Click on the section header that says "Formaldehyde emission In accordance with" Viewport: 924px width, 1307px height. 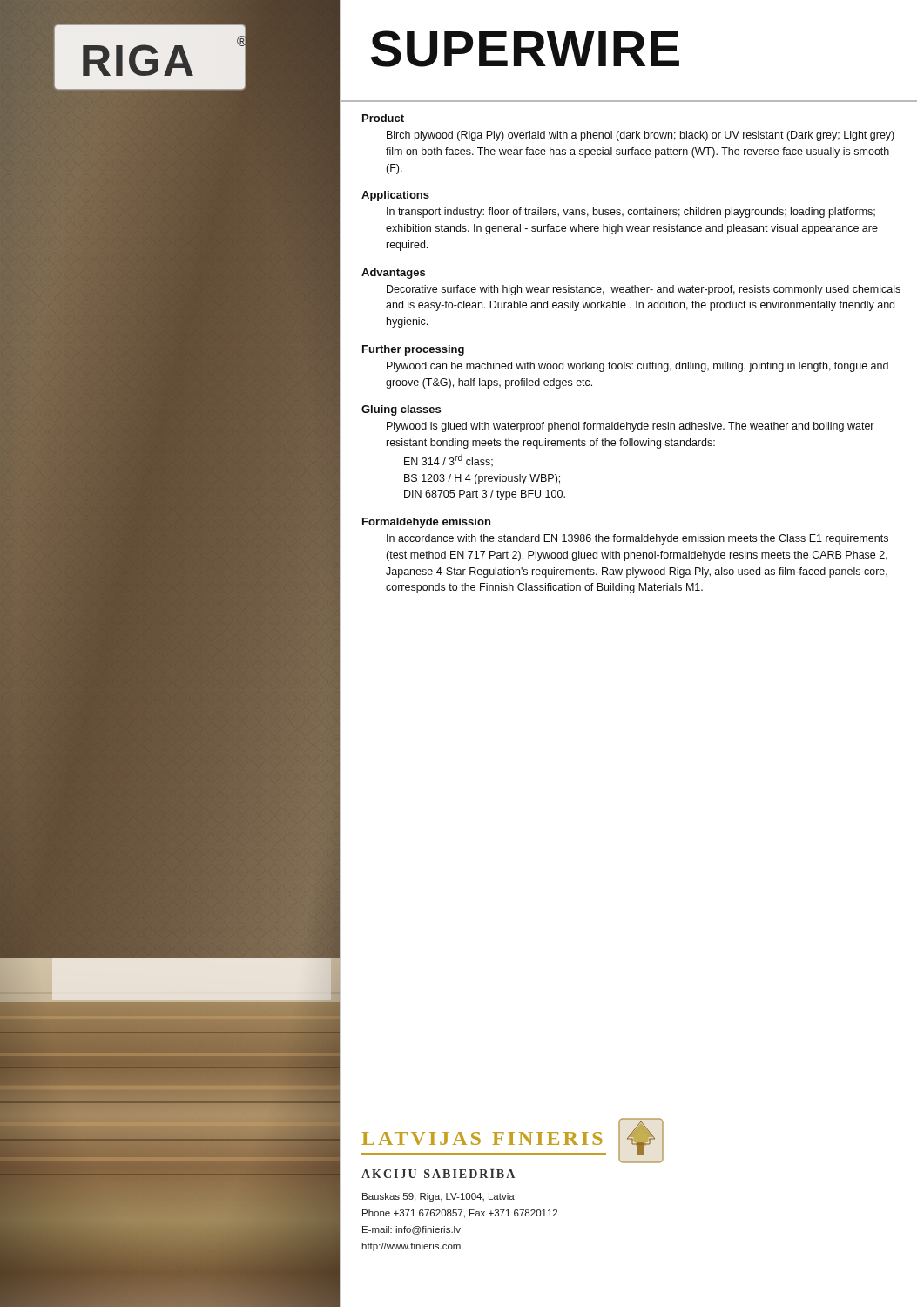[631, 556]
